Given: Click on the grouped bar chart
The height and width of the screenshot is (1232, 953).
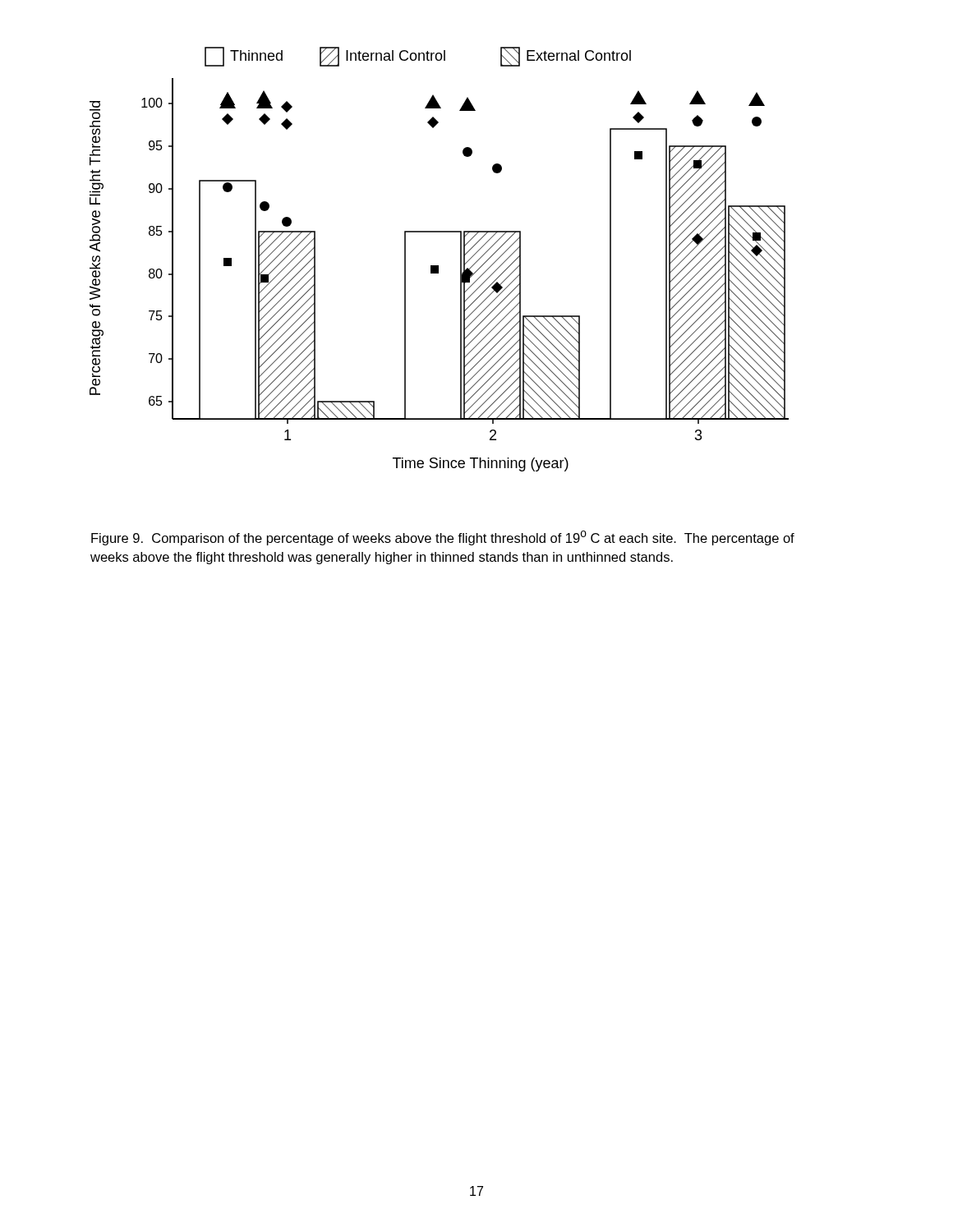Looking at the screenshot, I should coord(452,271).
